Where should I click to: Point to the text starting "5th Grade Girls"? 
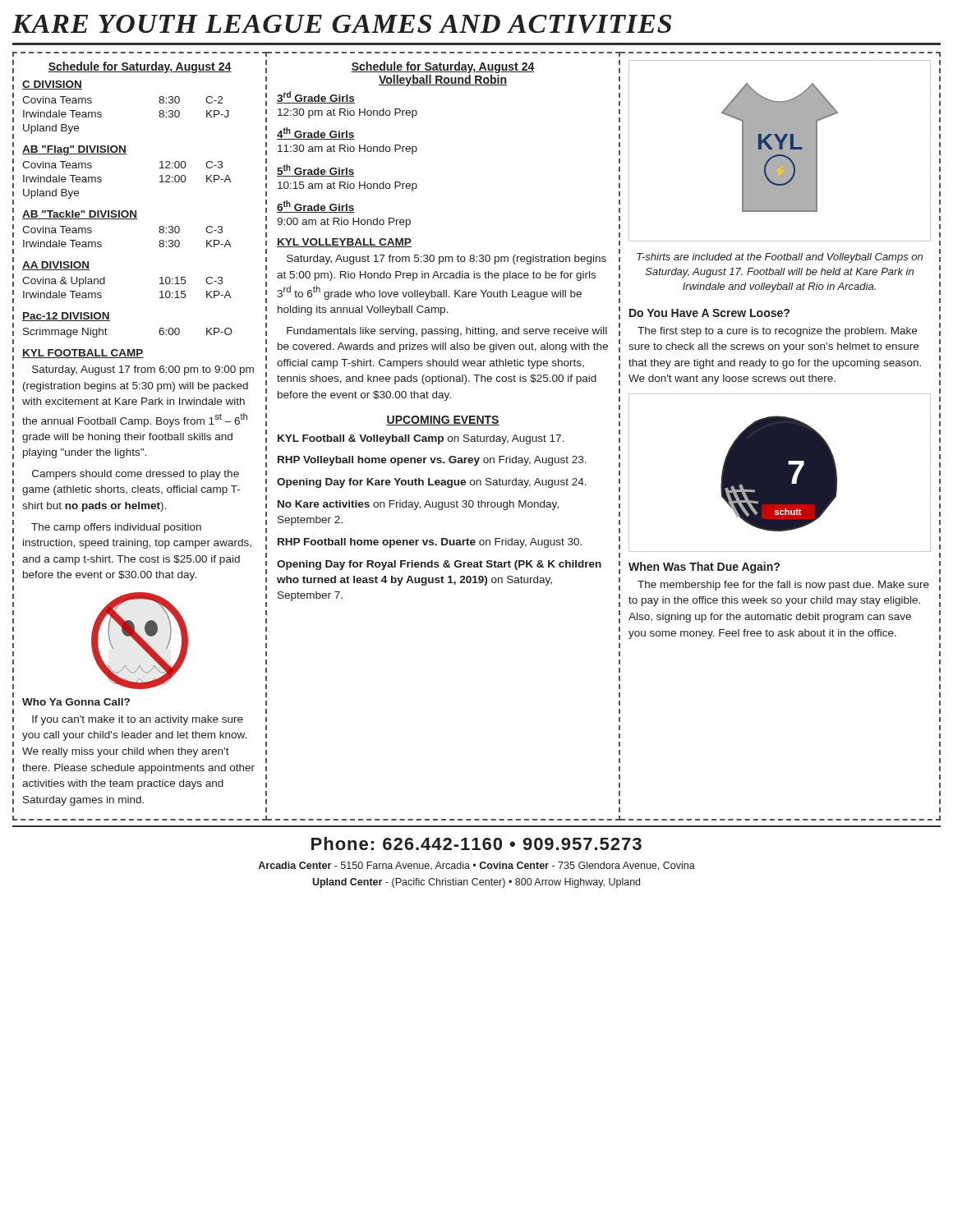click(x=316, y=170)
